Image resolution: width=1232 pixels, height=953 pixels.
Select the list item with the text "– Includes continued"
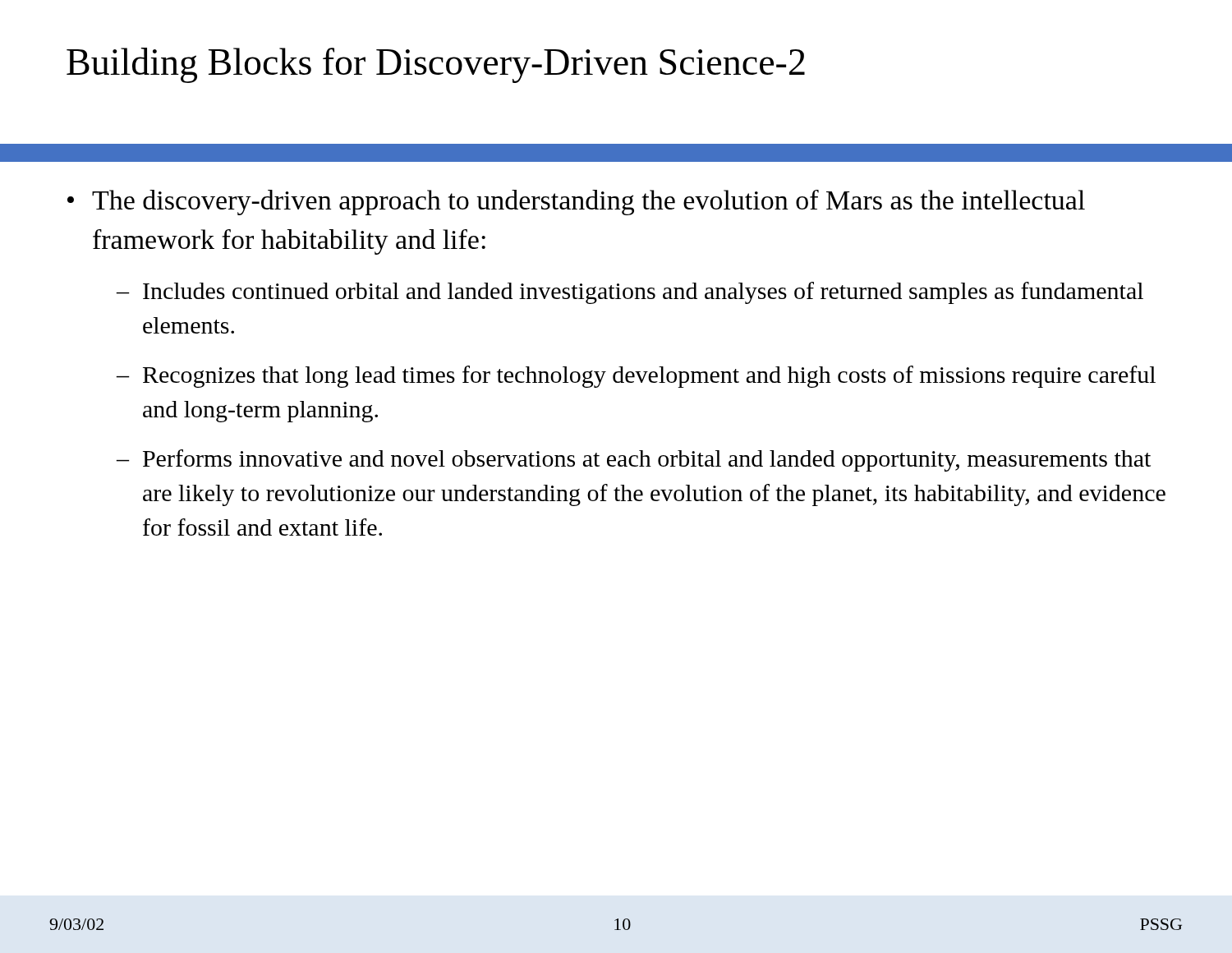point(641,308)
